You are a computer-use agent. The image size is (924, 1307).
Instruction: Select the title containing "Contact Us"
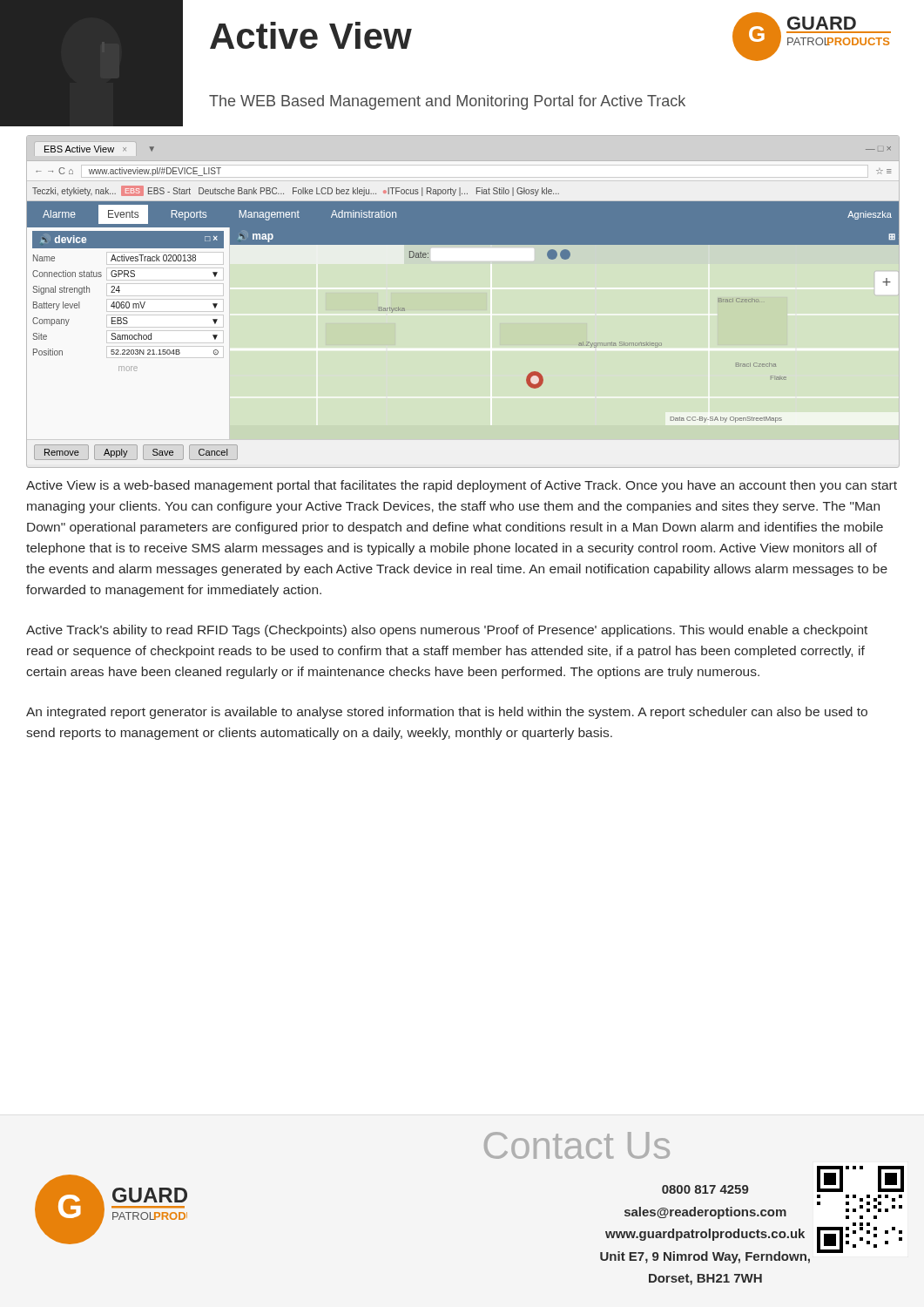[577, 1145]
